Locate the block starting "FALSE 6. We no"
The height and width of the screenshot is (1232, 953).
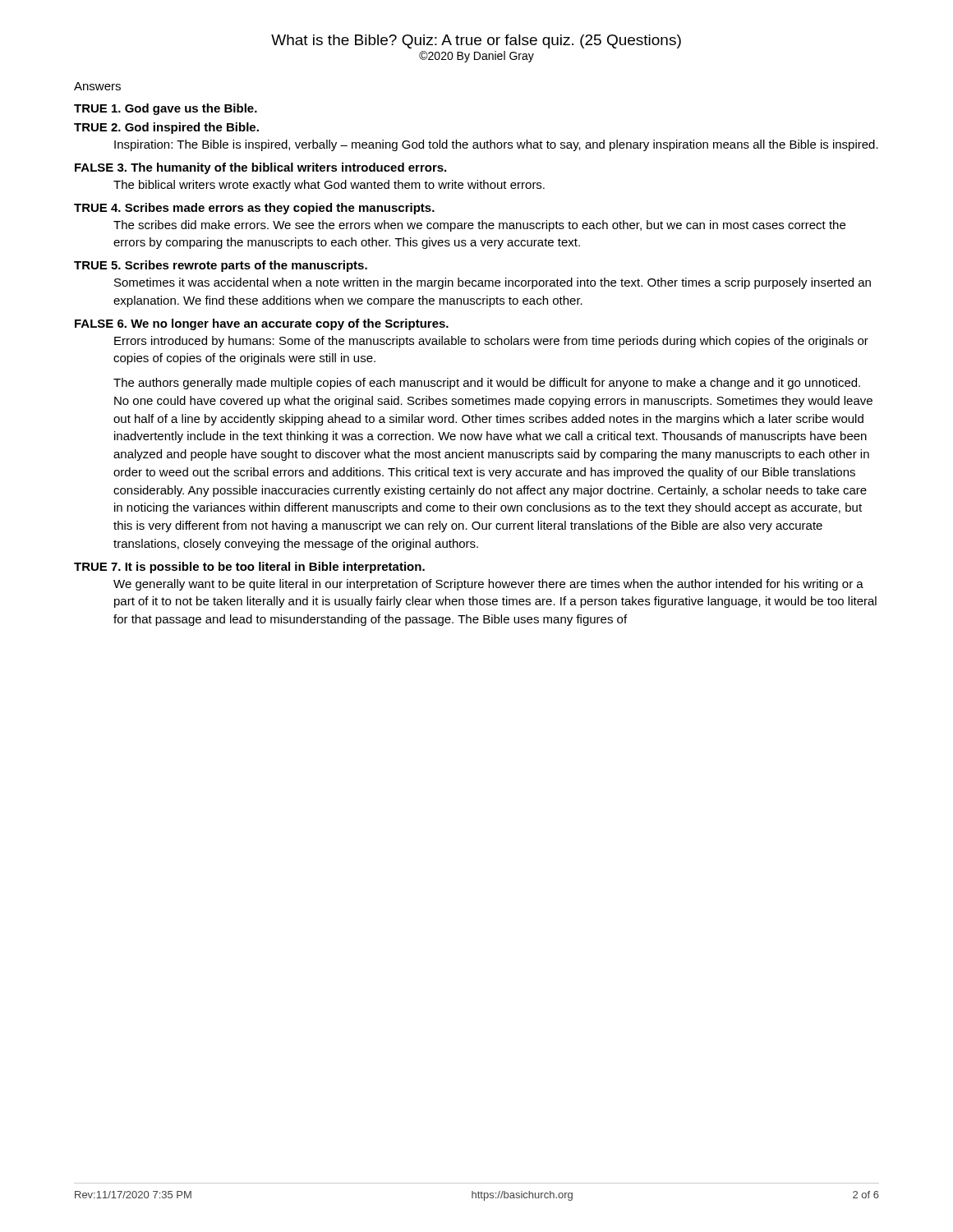[x=476, y=434]
